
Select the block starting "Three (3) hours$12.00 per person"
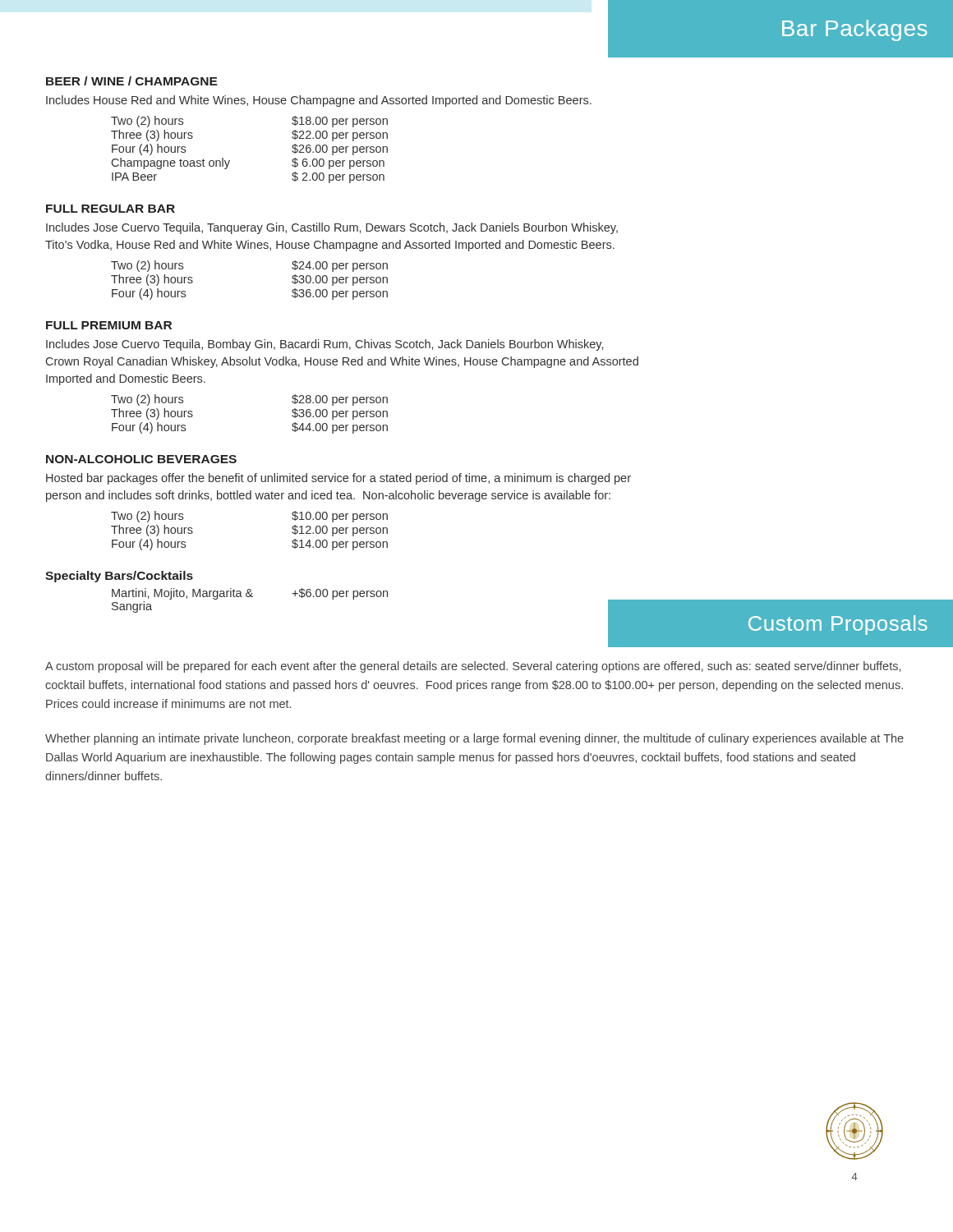[283, 530]
